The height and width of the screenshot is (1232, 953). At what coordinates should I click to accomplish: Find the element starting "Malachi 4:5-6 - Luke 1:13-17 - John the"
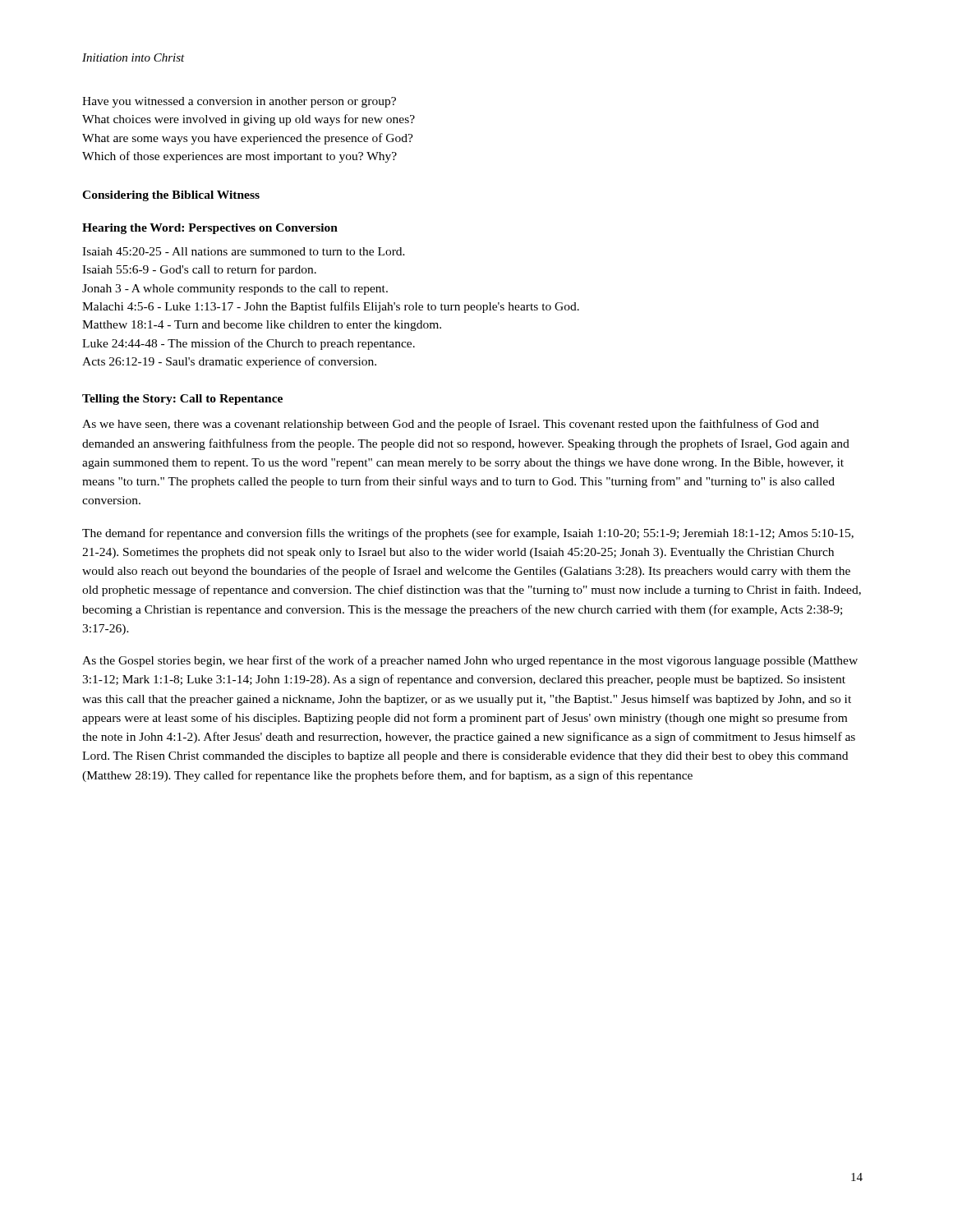(x=331, y=306)
